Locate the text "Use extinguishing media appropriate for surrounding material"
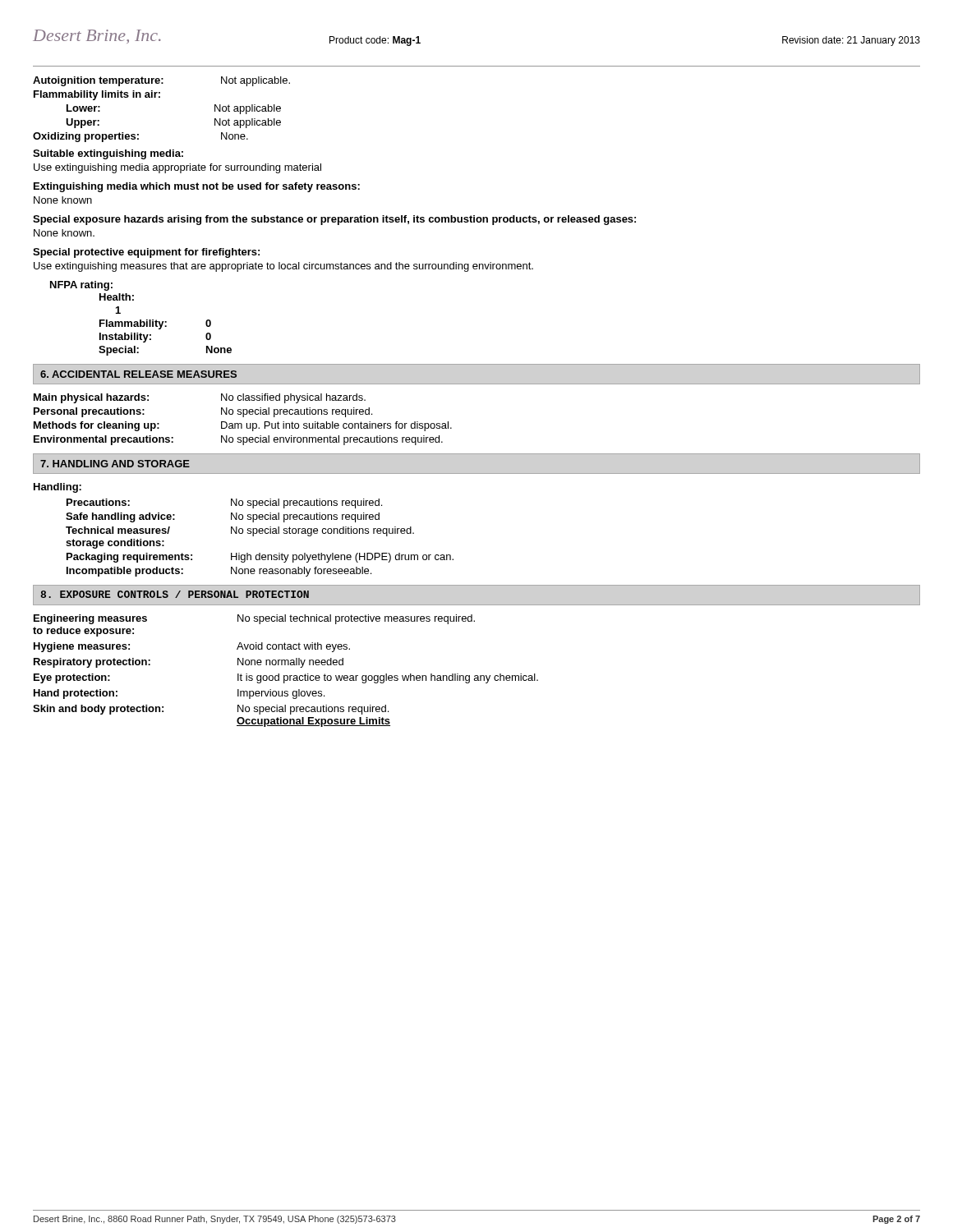This screenshot has height=1232, width=953. click(177, 167)
